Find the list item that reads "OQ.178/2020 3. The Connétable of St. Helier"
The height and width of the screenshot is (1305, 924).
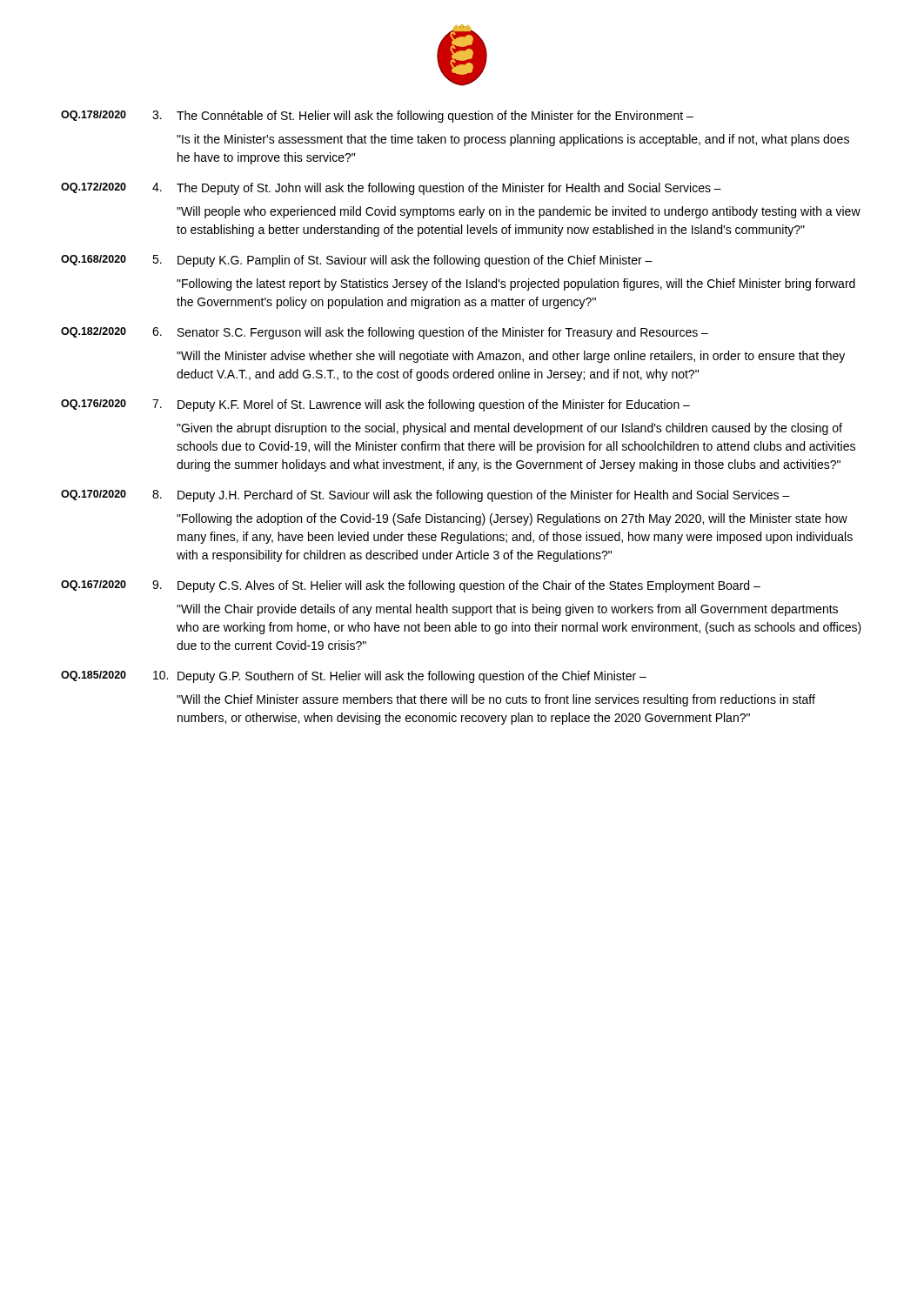(x=462, y=119)
